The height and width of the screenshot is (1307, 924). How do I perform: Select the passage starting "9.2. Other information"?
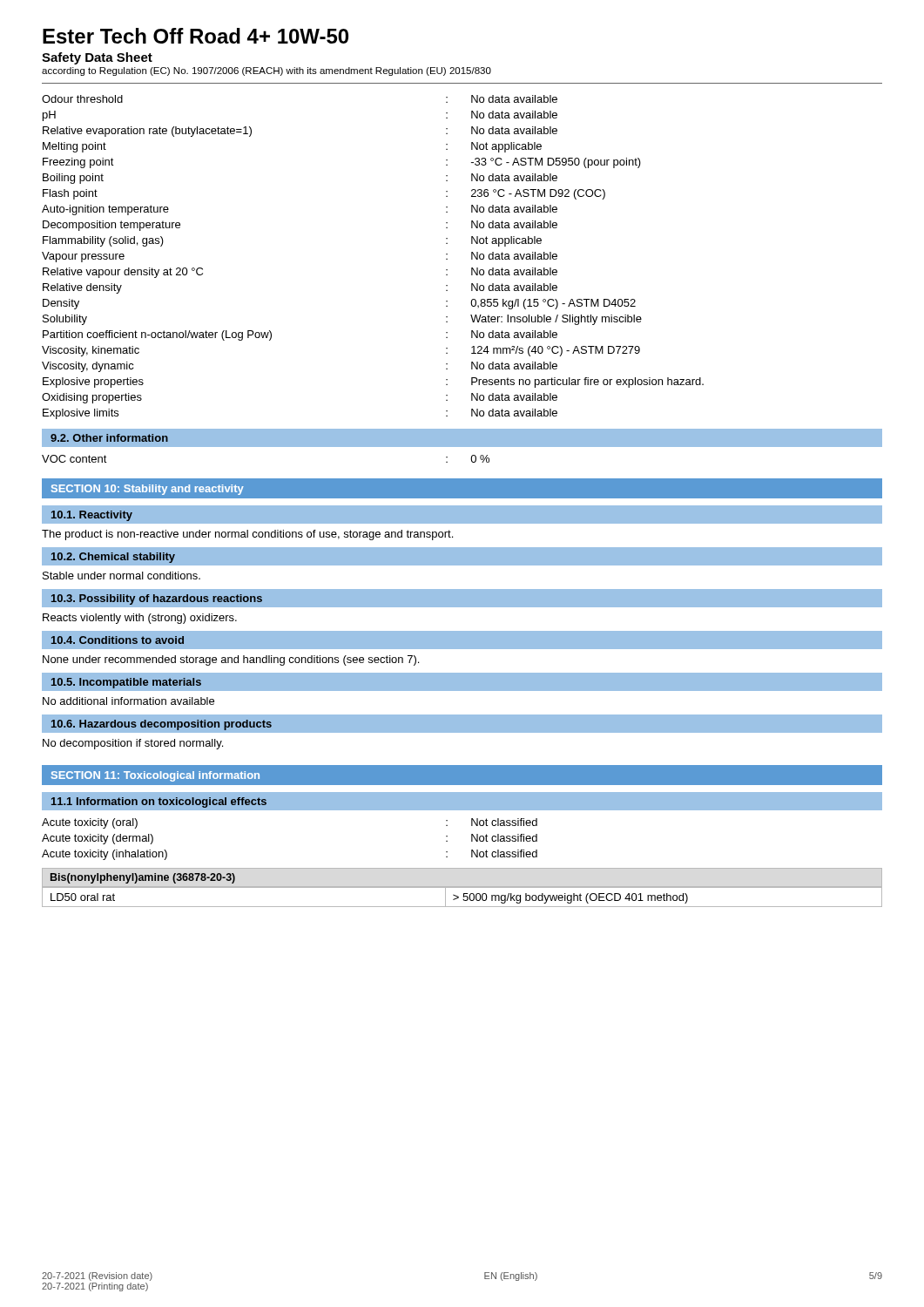pyautogui.click(x=109, y=438)
